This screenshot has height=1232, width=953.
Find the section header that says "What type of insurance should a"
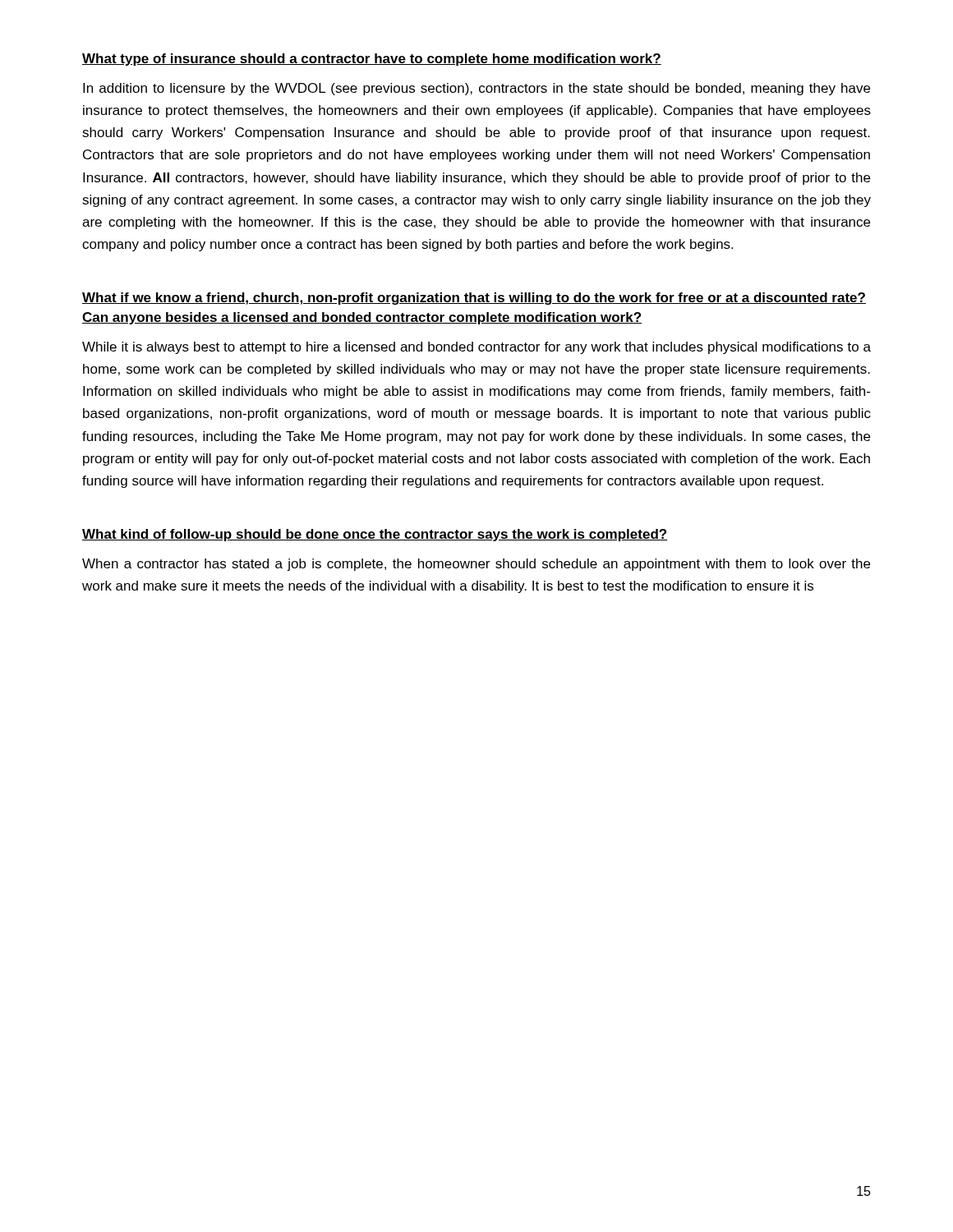tap(372, 59)
